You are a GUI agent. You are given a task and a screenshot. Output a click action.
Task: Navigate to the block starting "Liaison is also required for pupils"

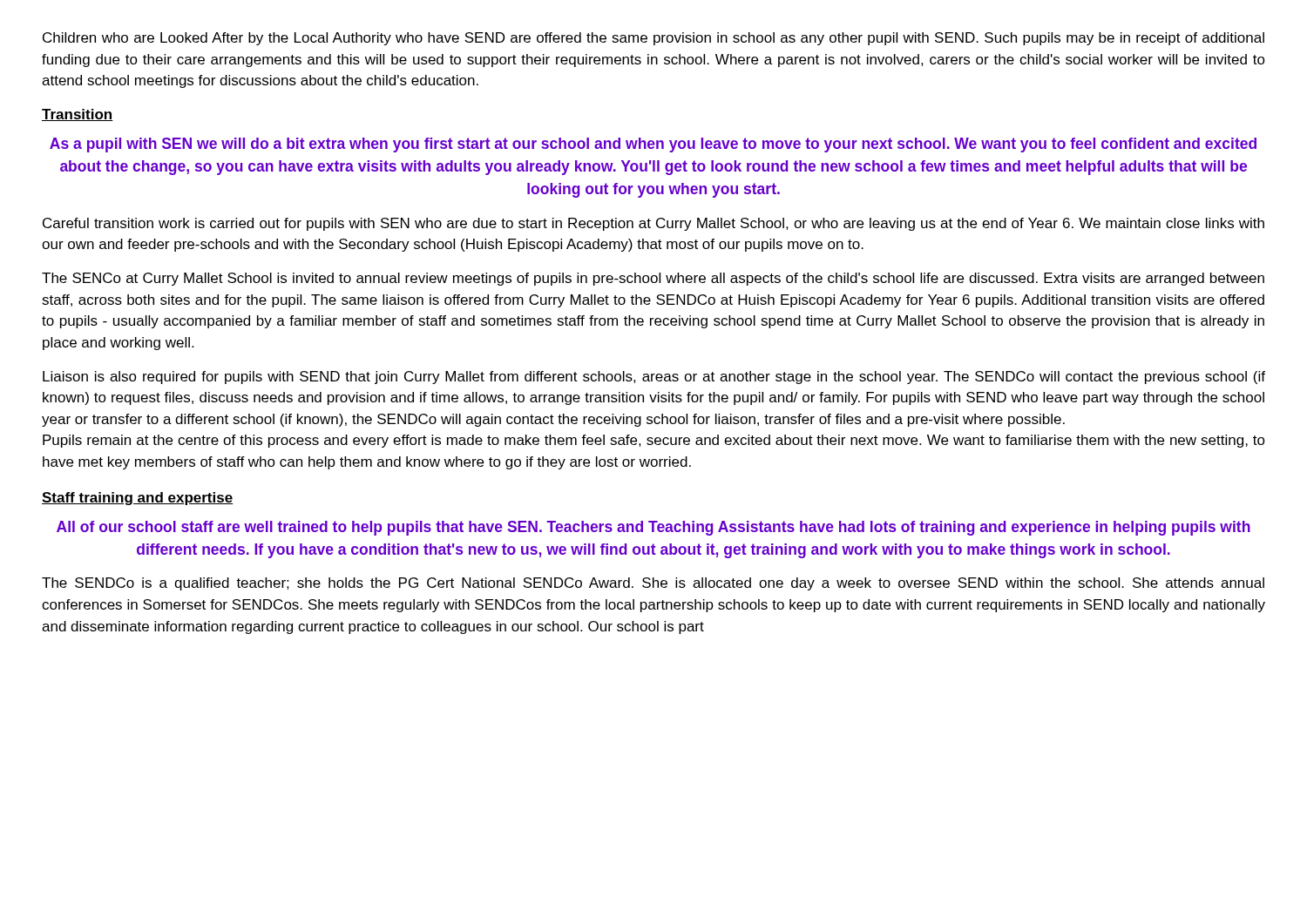pyautogui.click(x=654, y=419)
